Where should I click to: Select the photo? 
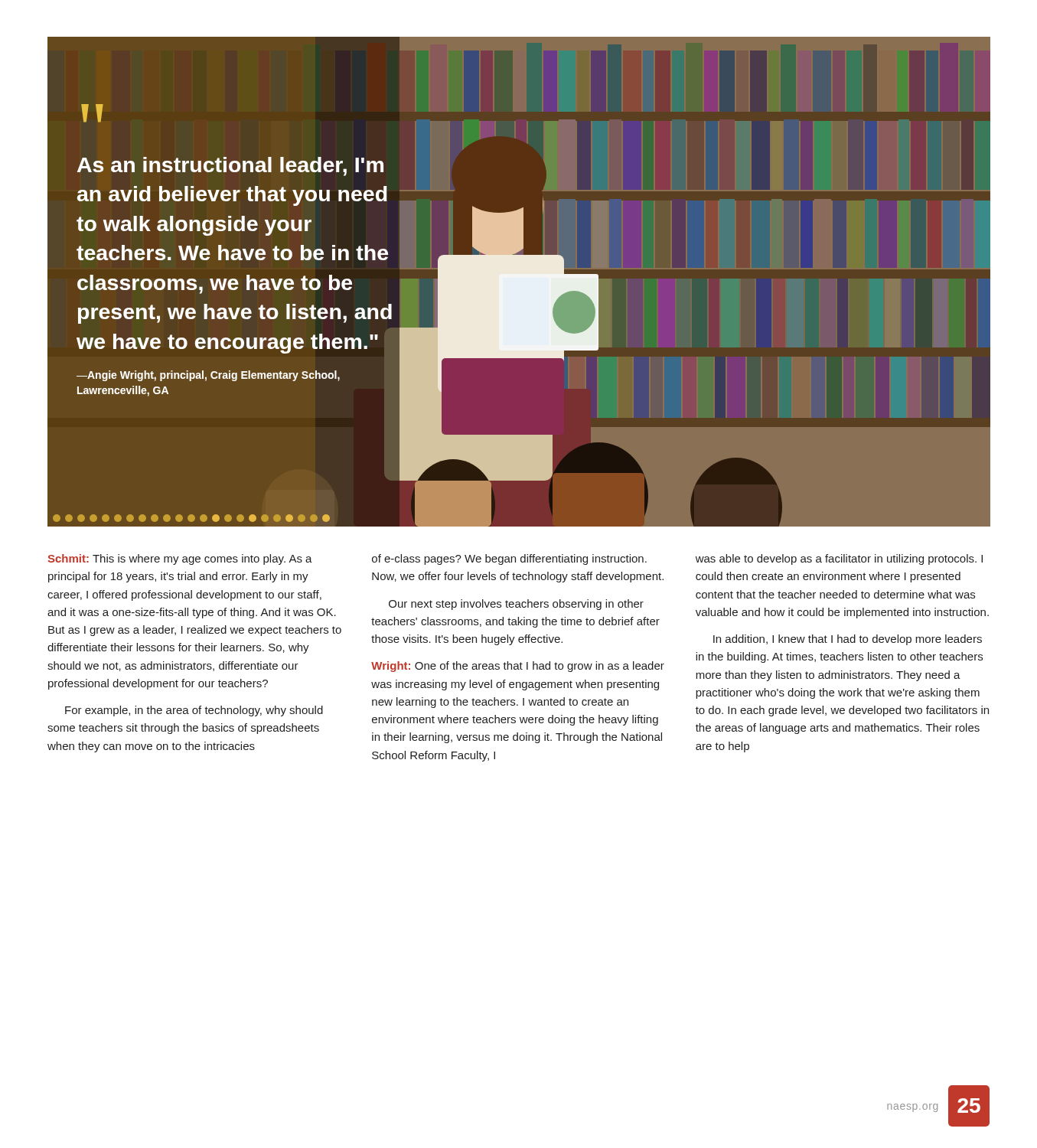click(519, 282)
